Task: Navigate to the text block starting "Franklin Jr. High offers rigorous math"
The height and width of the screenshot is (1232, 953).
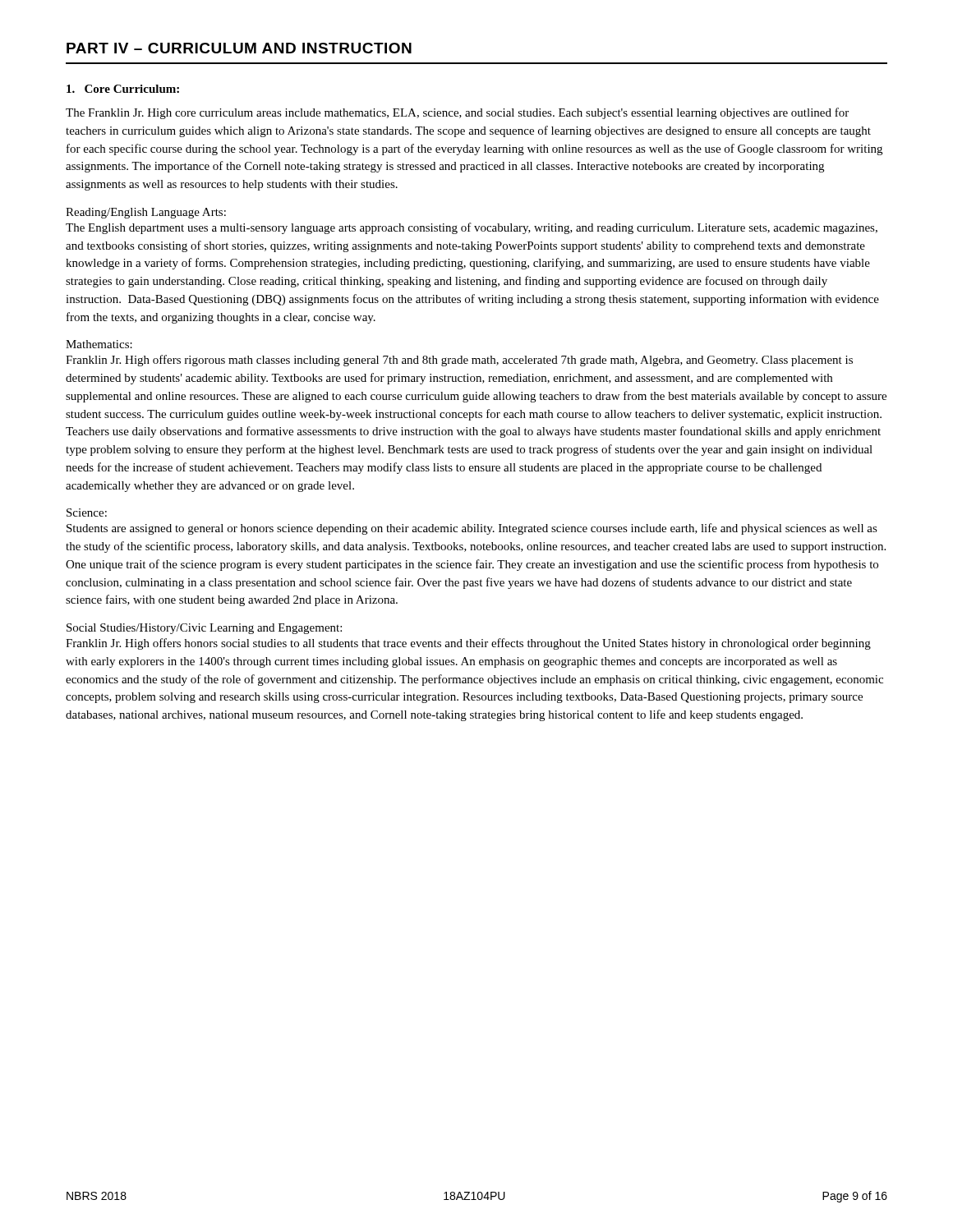Action: pos(476,422)
